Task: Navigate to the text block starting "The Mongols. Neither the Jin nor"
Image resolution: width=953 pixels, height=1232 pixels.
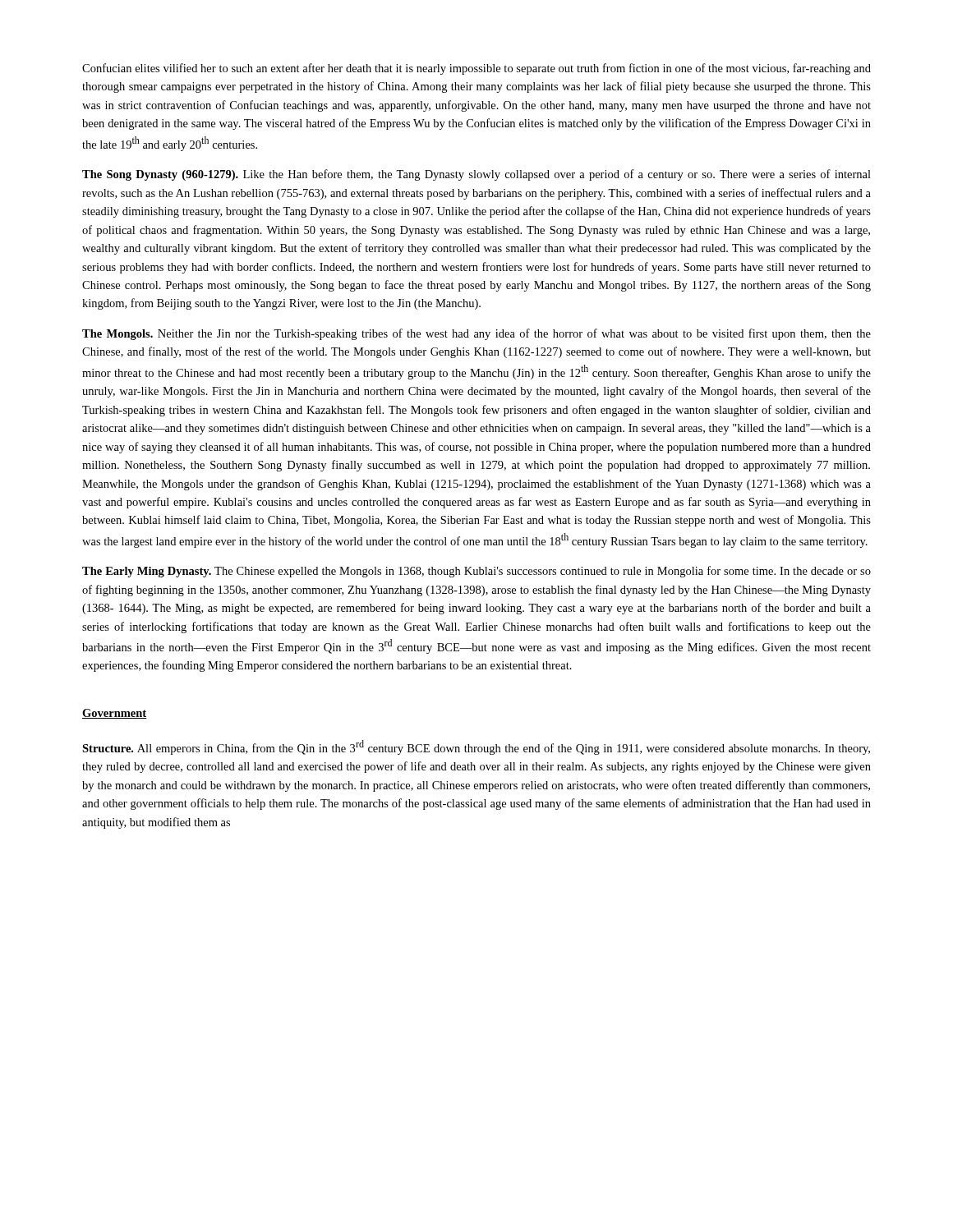Action: tap(476, 437)
